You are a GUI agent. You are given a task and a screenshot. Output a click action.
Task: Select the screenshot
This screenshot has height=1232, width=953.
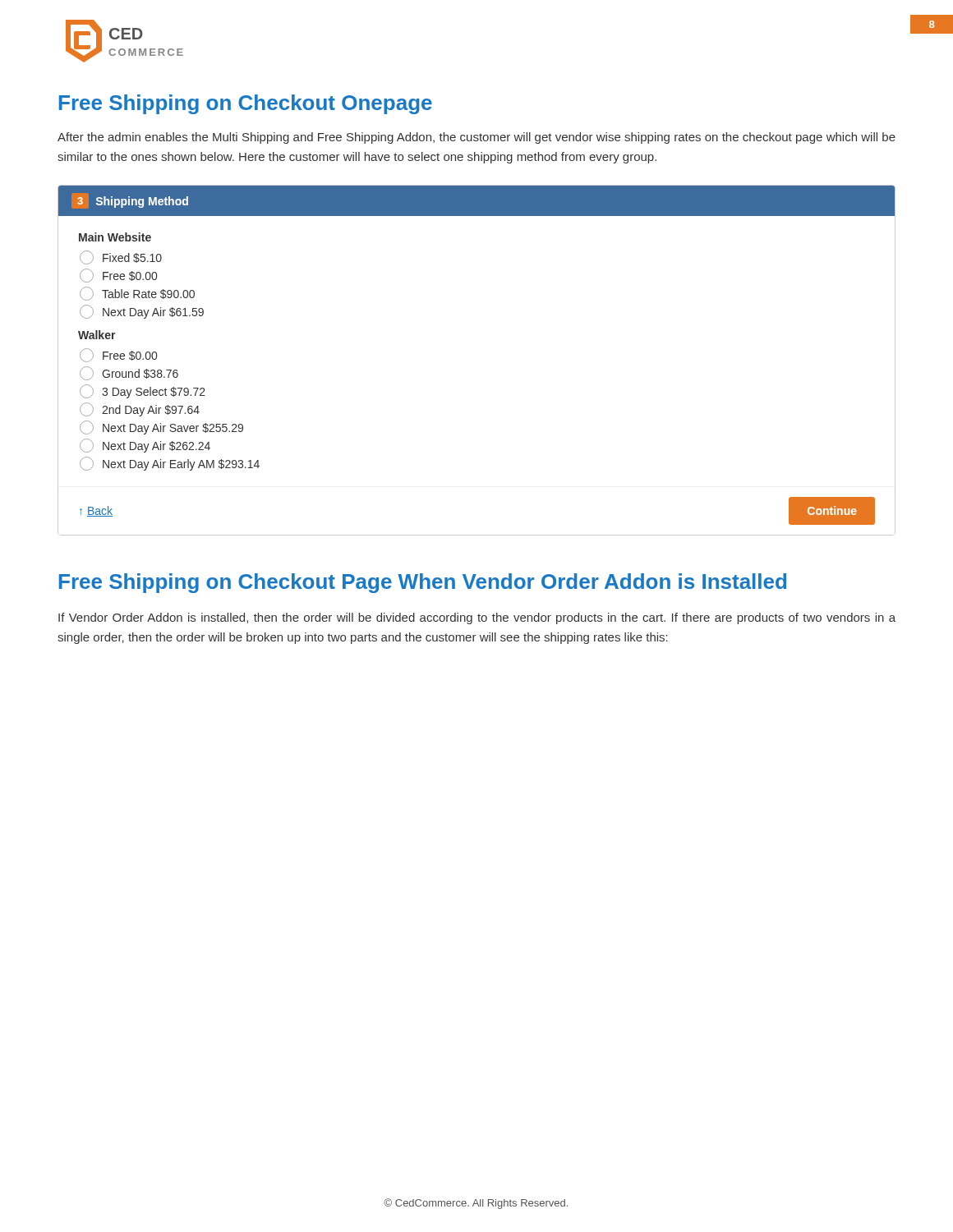(x=476, y=360)
